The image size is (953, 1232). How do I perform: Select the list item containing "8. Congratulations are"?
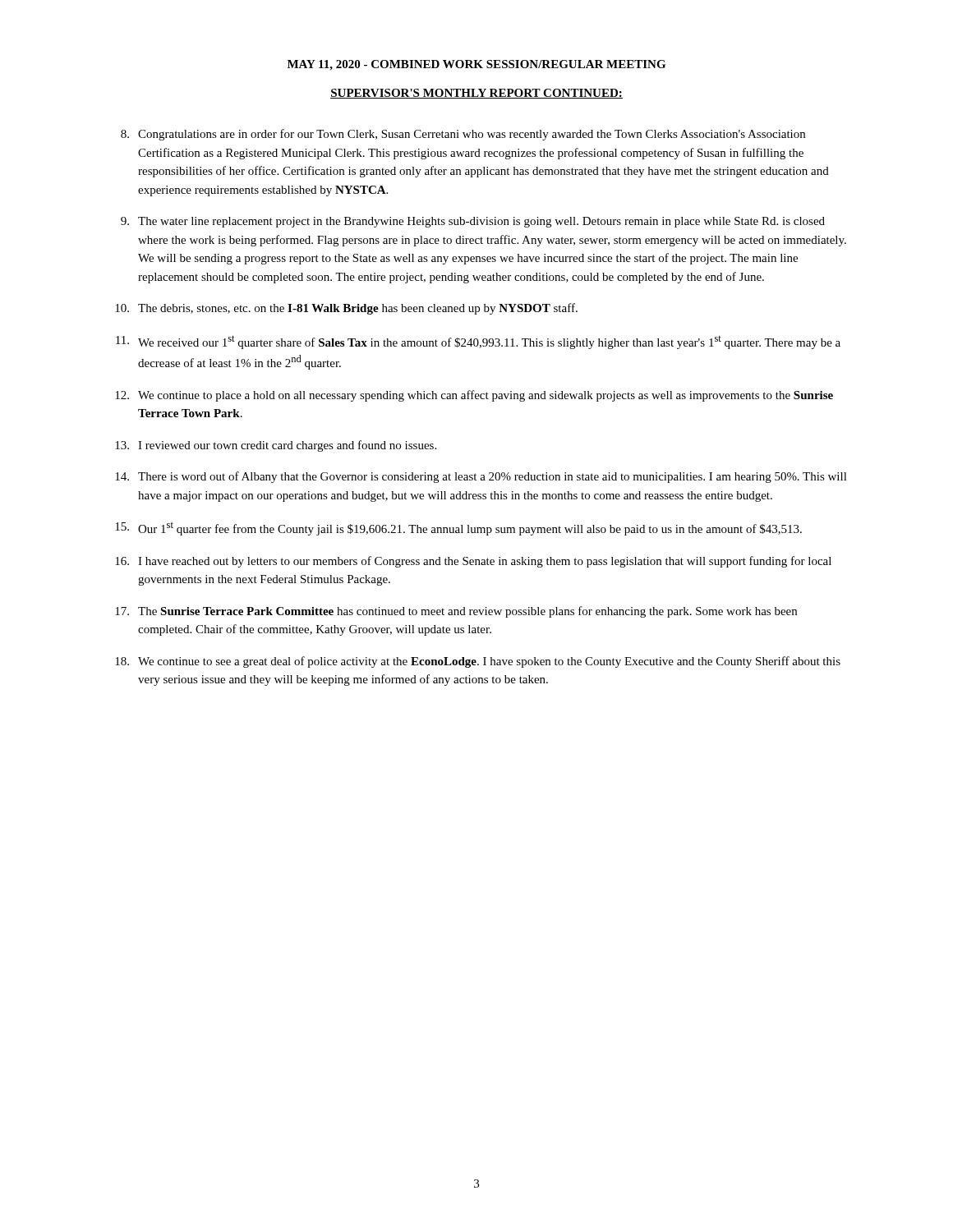(x=476, y=162)
